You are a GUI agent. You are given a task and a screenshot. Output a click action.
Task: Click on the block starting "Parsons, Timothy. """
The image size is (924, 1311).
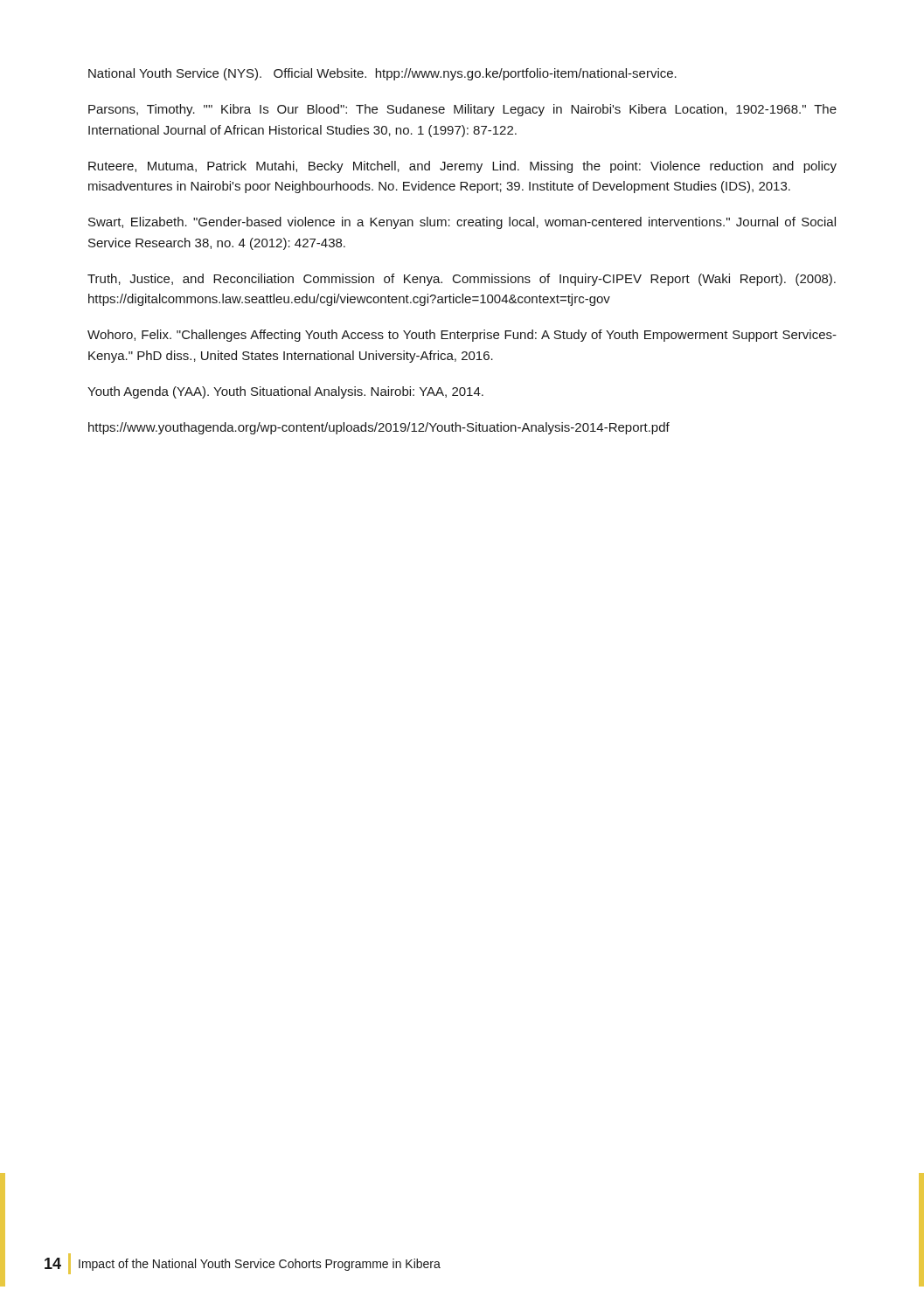pos(462,119)
